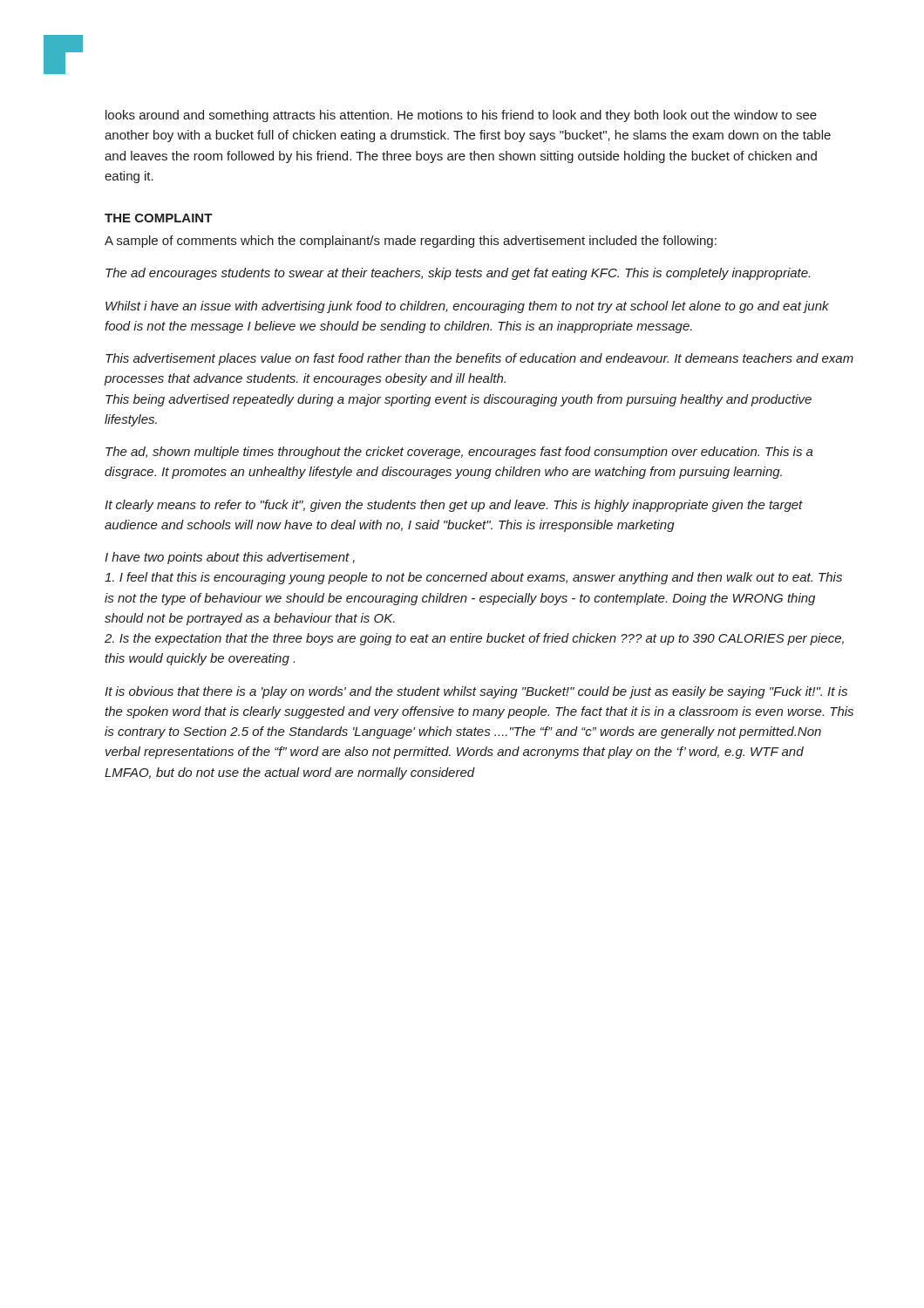
Task: Where is the passage that starts "It clearly means to refer"?
Action: coord(453,514)
